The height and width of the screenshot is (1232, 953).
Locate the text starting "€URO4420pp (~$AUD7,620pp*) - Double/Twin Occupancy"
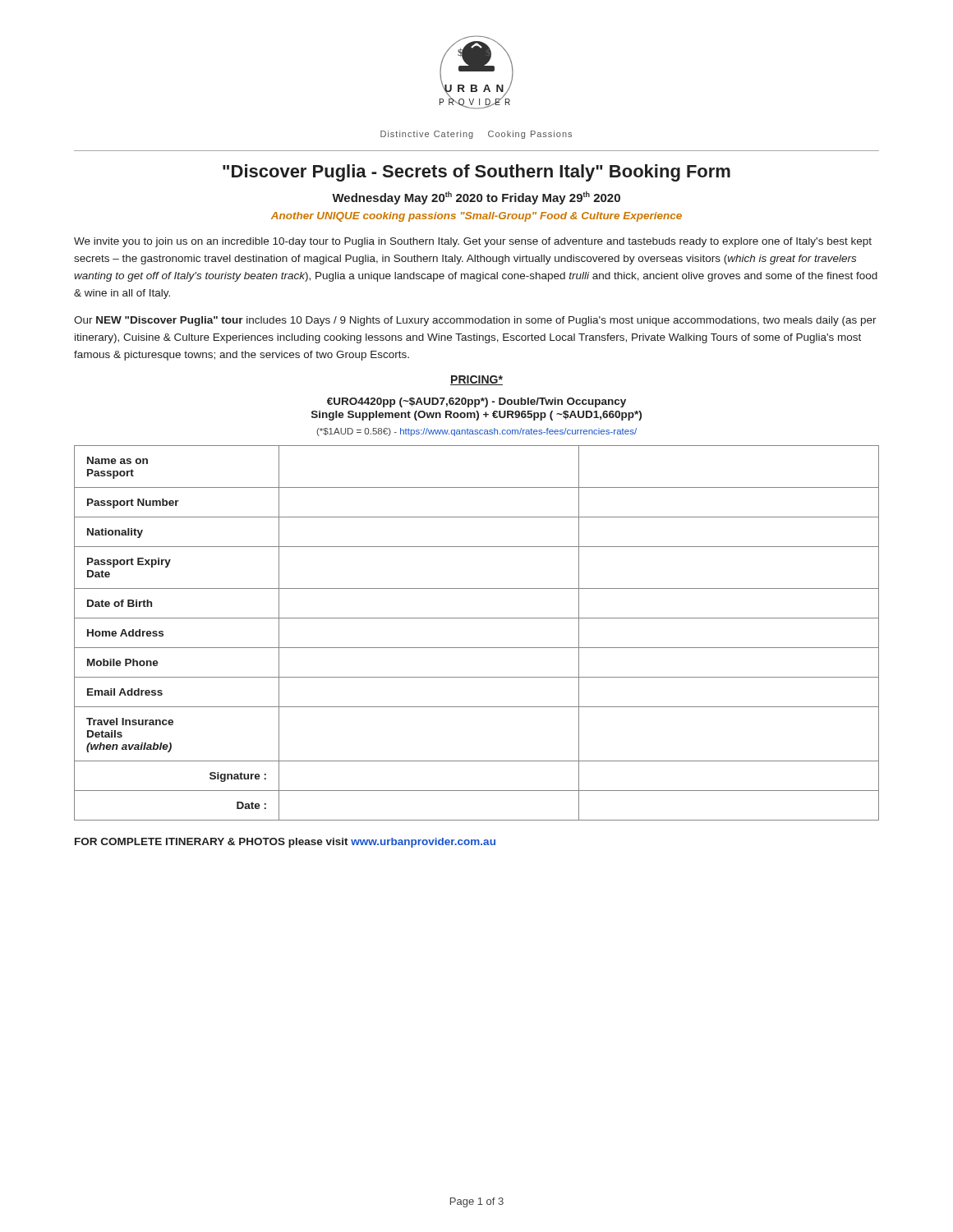click(476, 408)
